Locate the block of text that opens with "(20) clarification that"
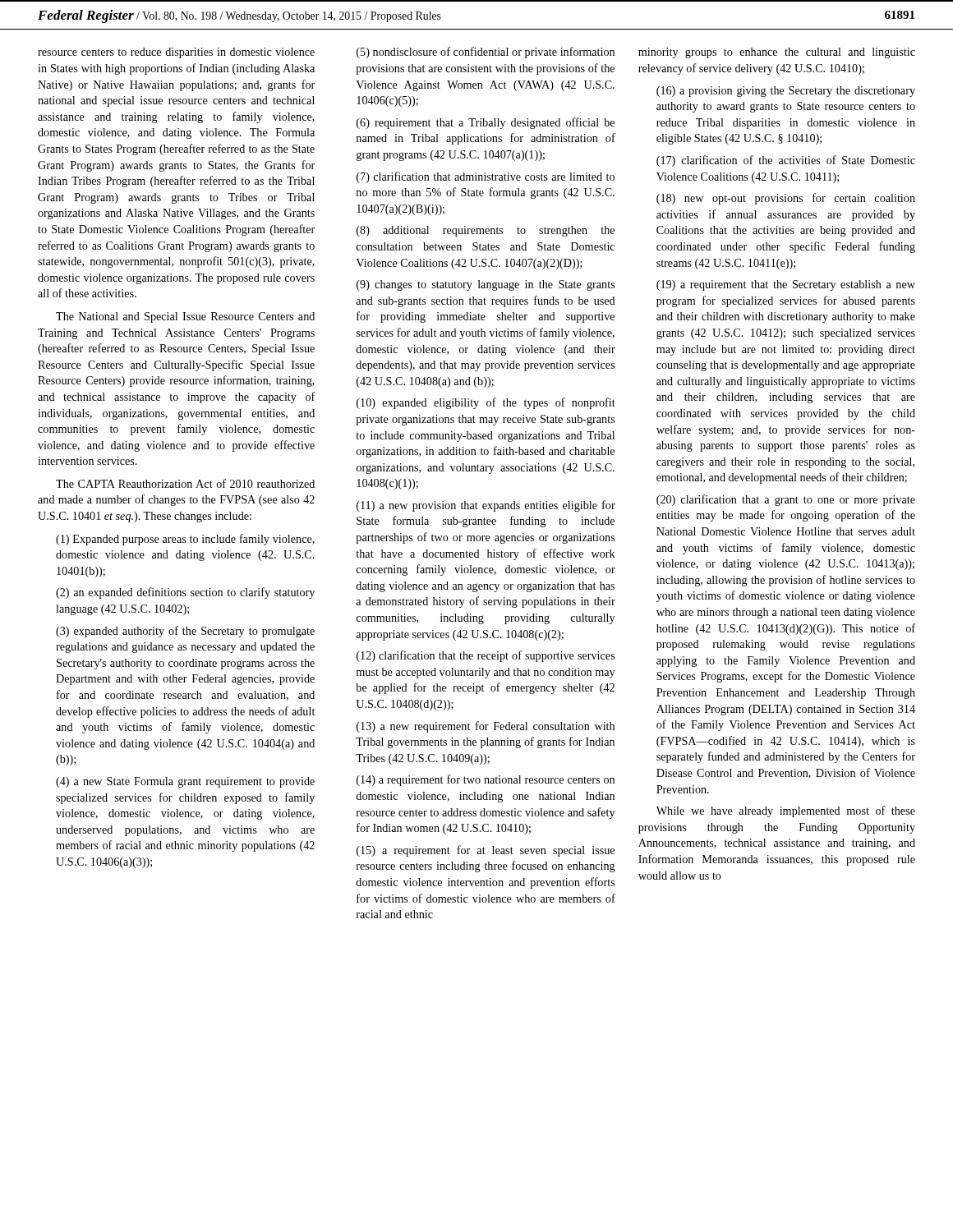The width and height of the screenshot is (953, 1232). 777,645
